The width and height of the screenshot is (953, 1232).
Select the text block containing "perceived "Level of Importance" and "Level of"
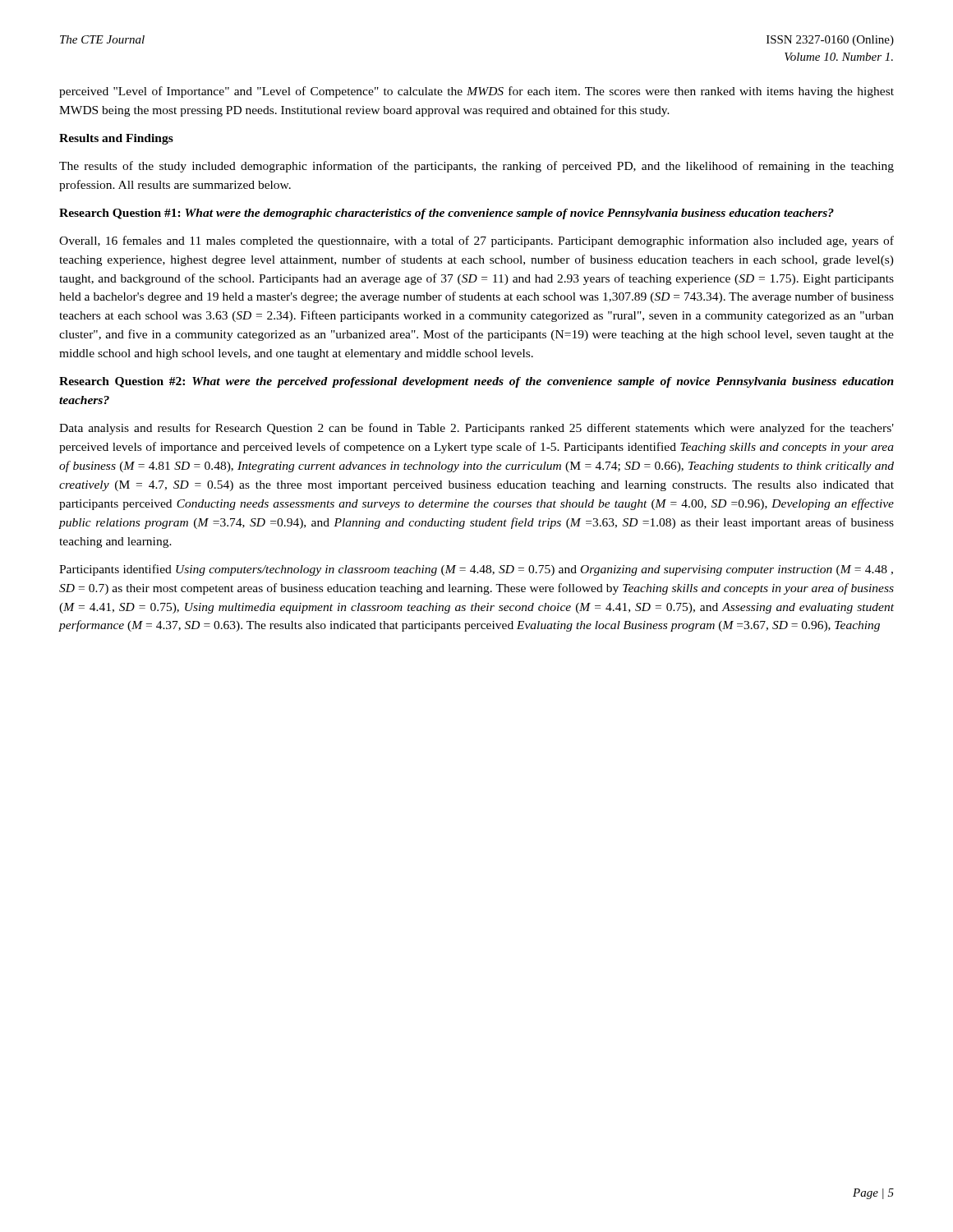click(x=476, y=101)
